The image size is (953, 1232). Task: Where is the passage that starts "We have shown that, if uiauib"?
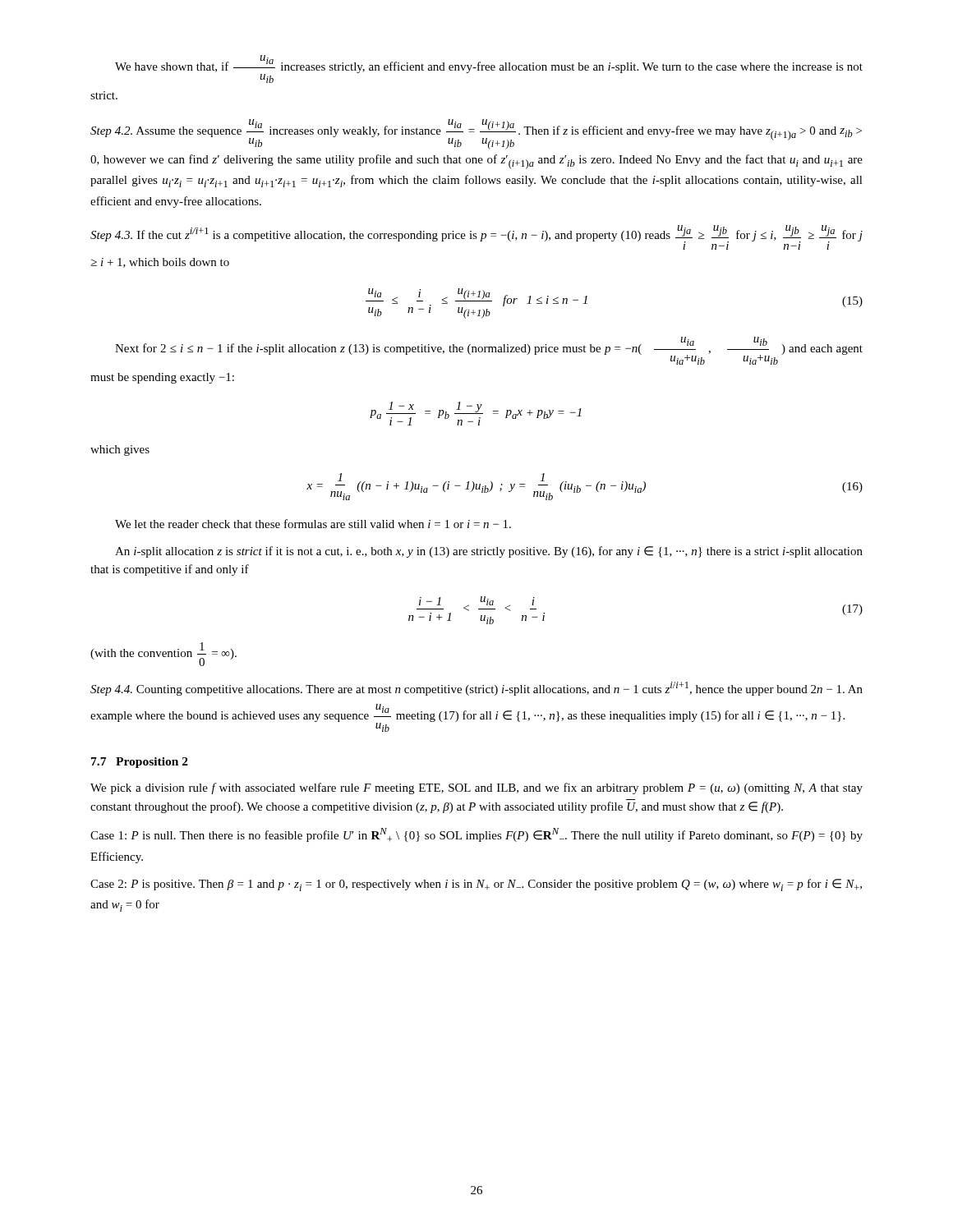click(476, 77)
